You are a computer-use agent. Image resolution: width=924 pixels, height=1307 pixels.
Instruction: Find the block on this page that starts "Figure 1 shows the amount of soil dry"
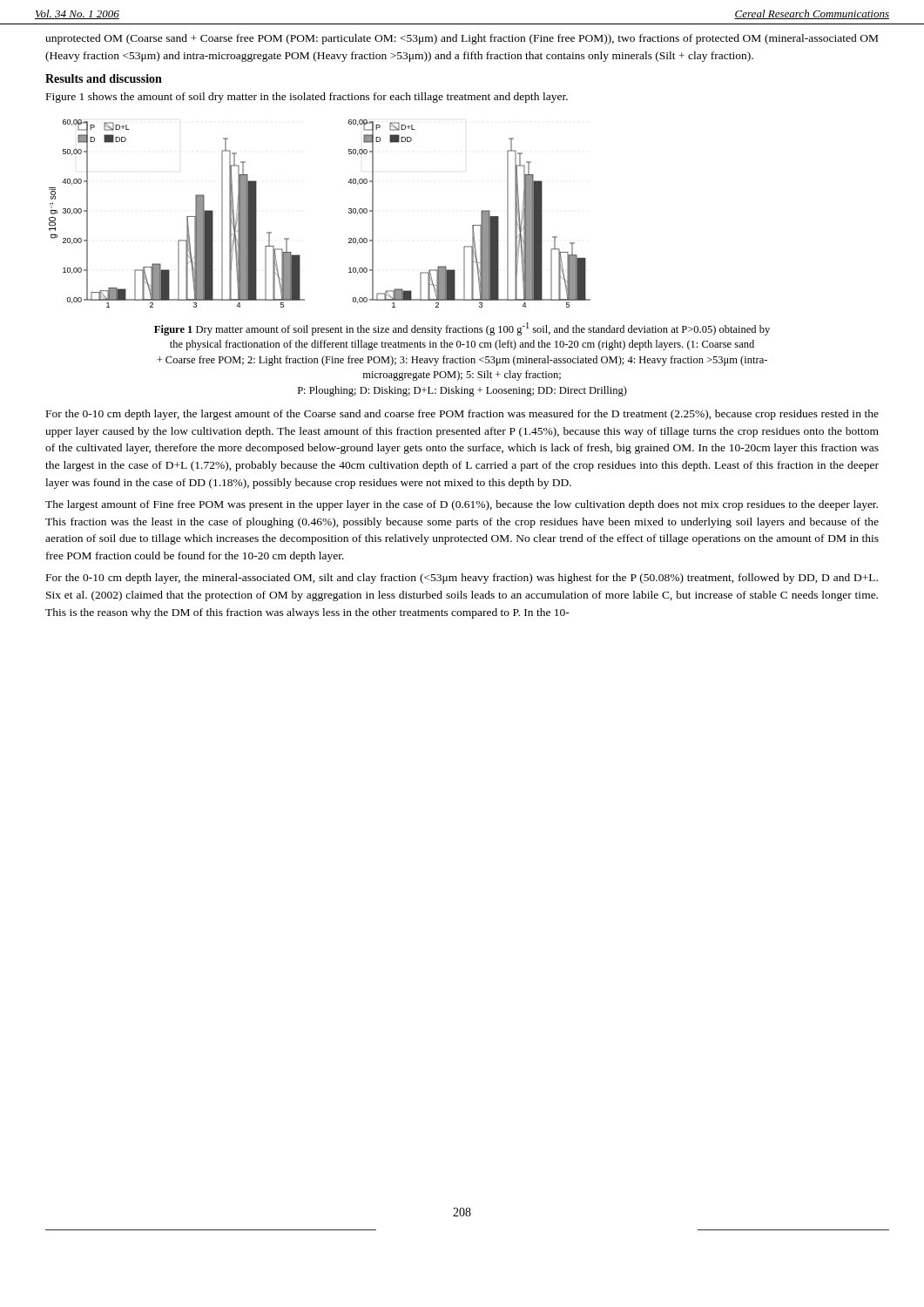click(307, 96)
